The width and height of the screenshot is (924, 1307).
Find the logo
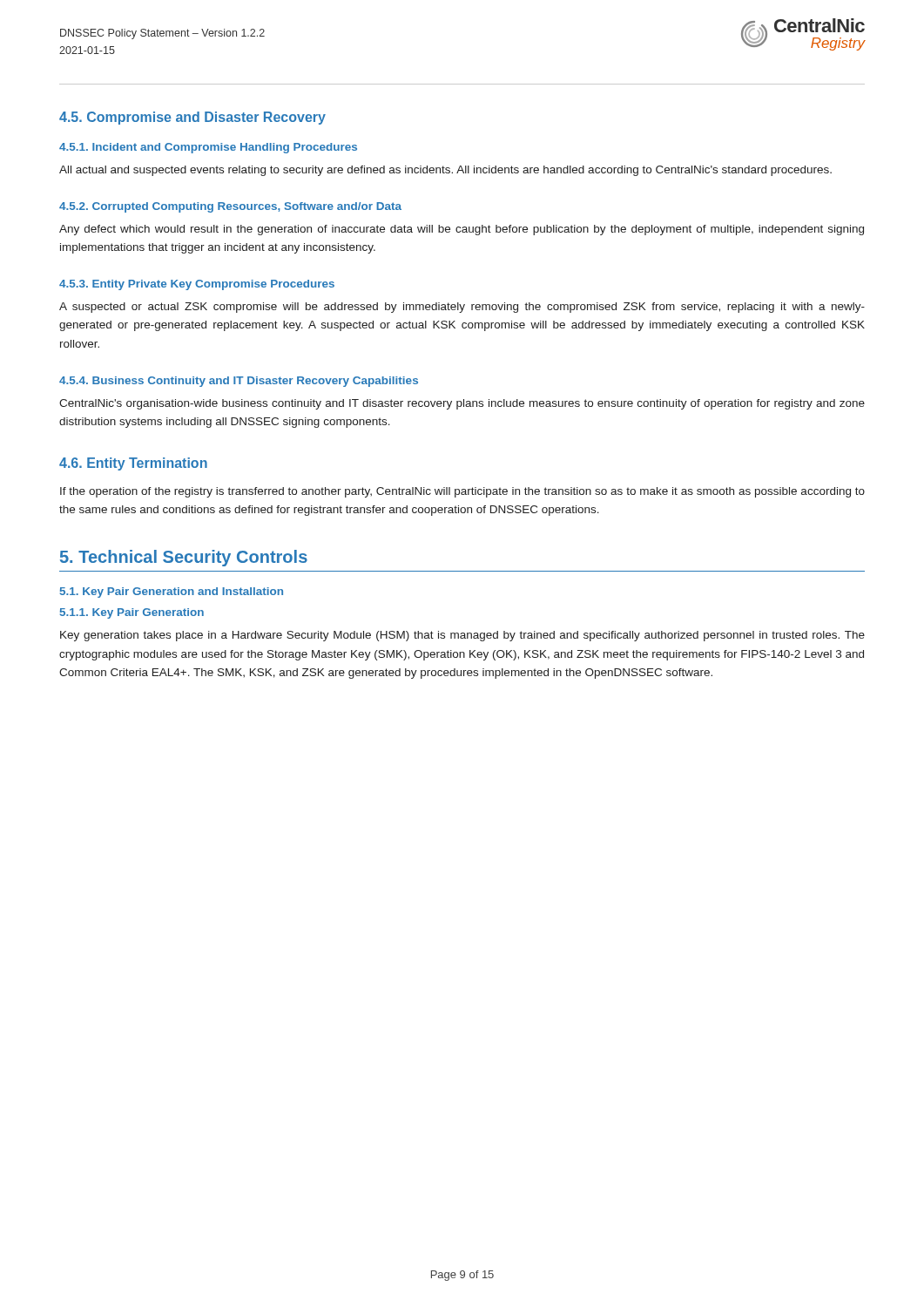tap(802, 34)
